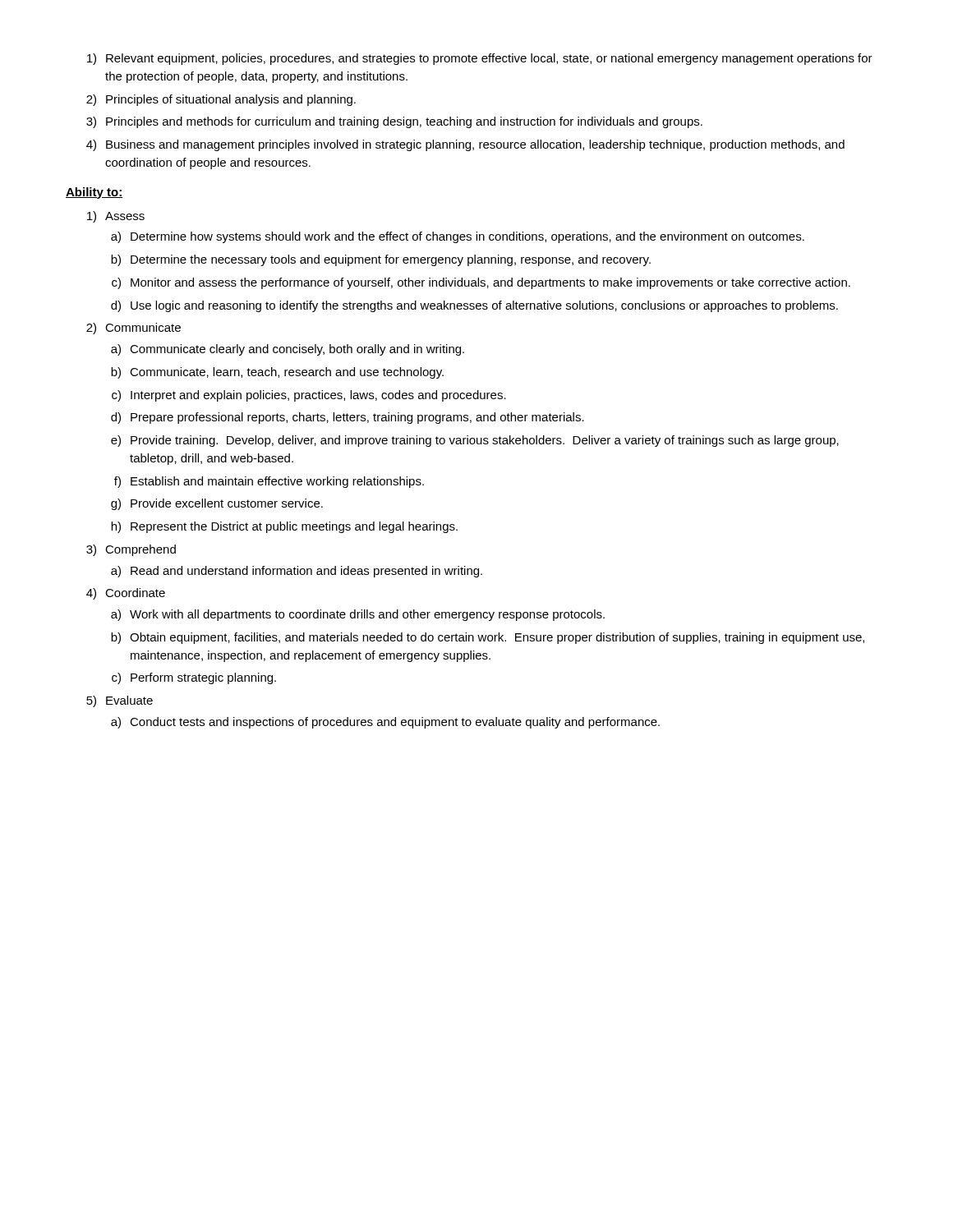Navigate to the element starting "h) Represent the District"
Image resolution: width=953 pixels, height=1232 pixels.
coord(284,527)
